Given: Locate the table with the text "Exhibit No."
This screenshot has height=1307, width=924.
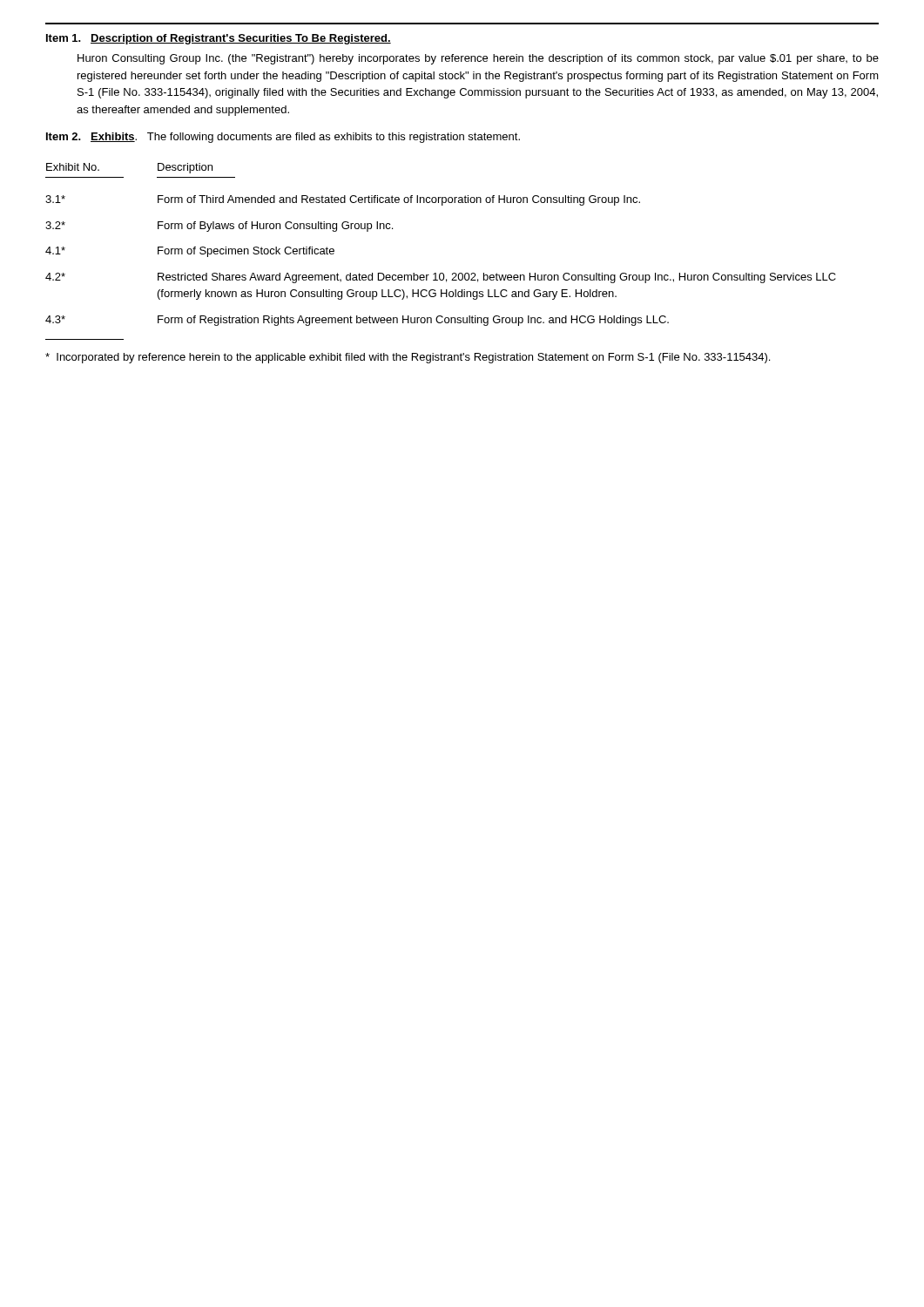Looking at the screenshot, I should 462,247.
